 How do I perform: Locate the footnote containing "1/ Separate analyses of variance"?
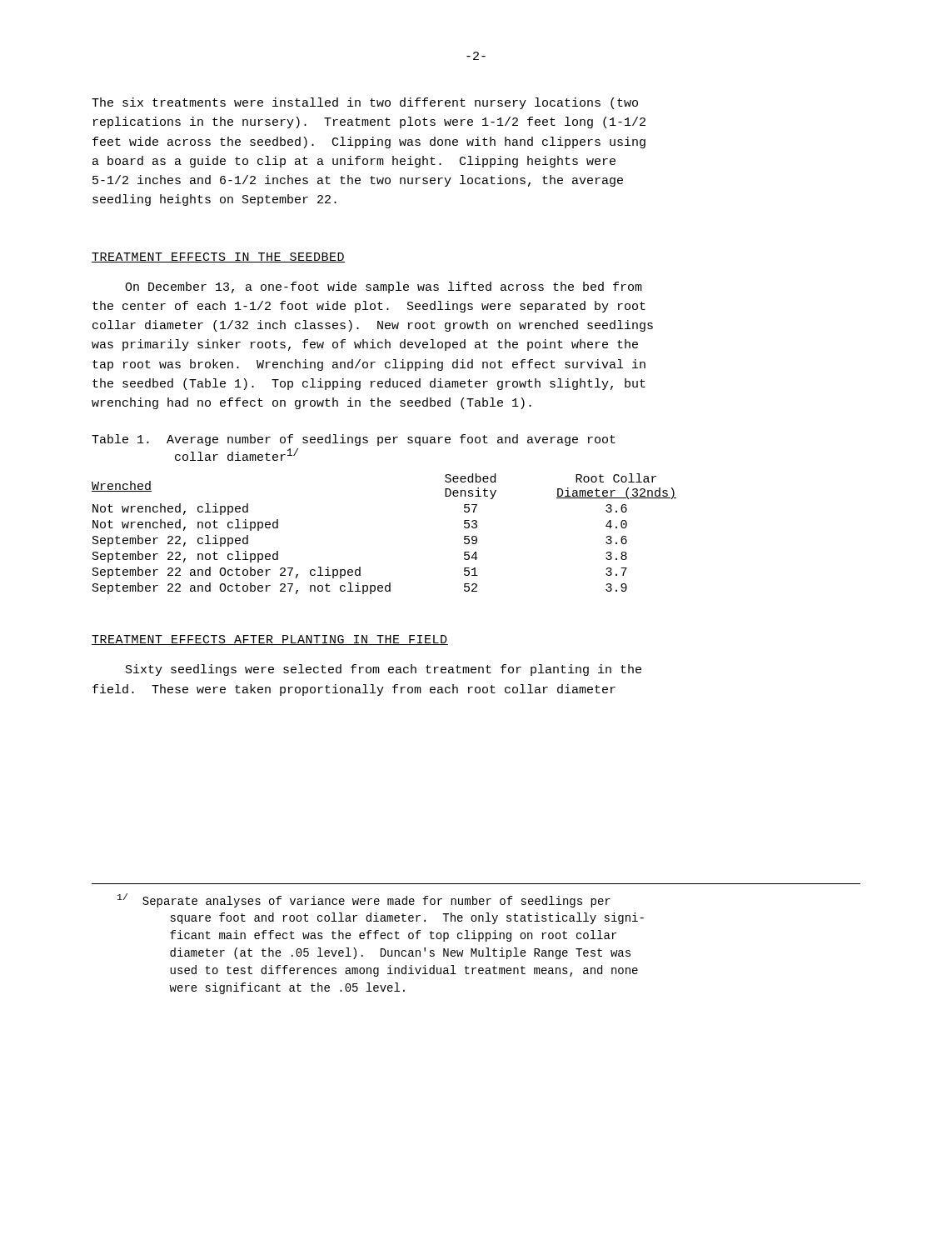(x=381, y=943)
